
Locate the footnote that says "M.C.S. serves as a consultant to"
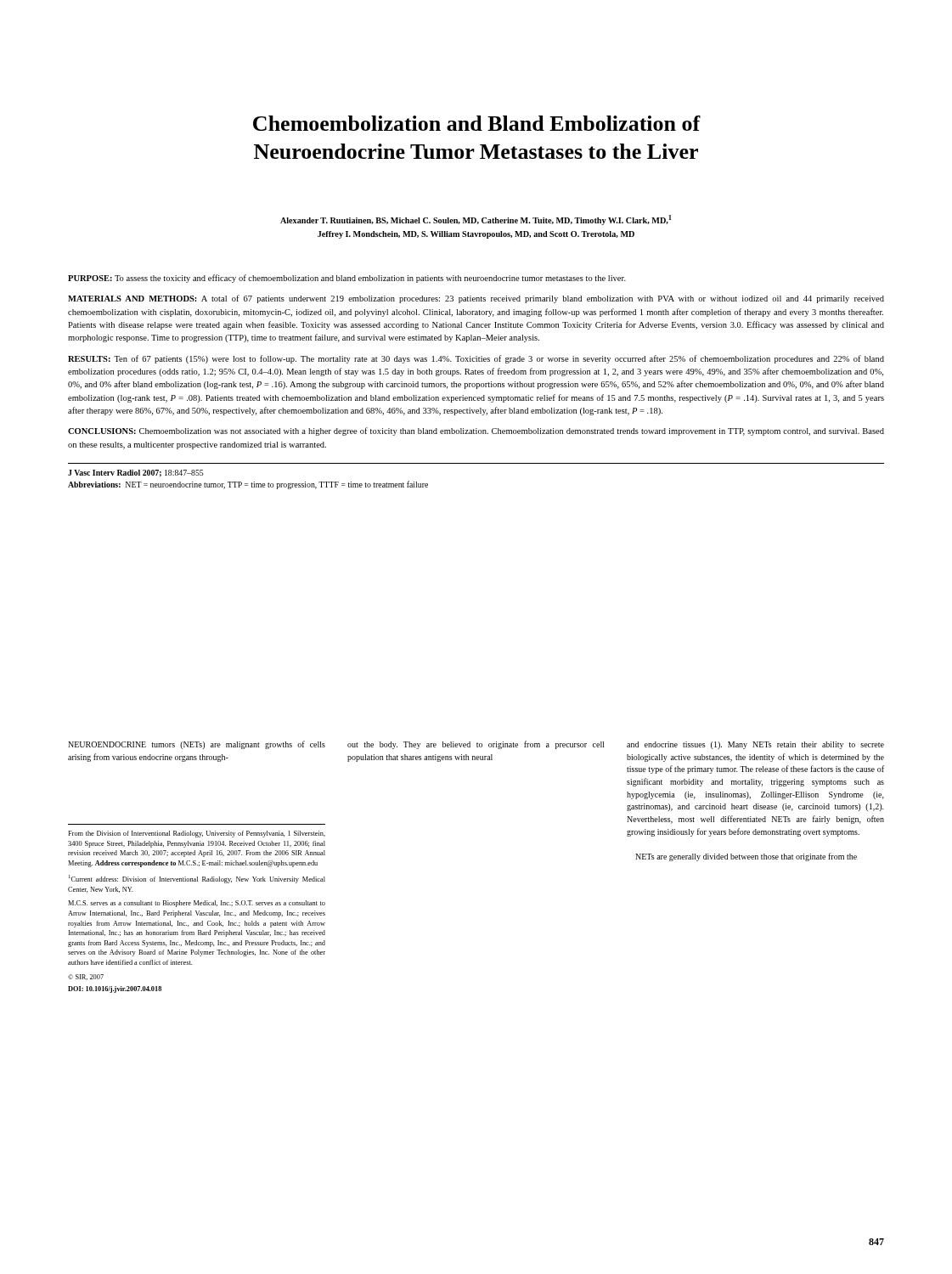[x=197, y=933]
